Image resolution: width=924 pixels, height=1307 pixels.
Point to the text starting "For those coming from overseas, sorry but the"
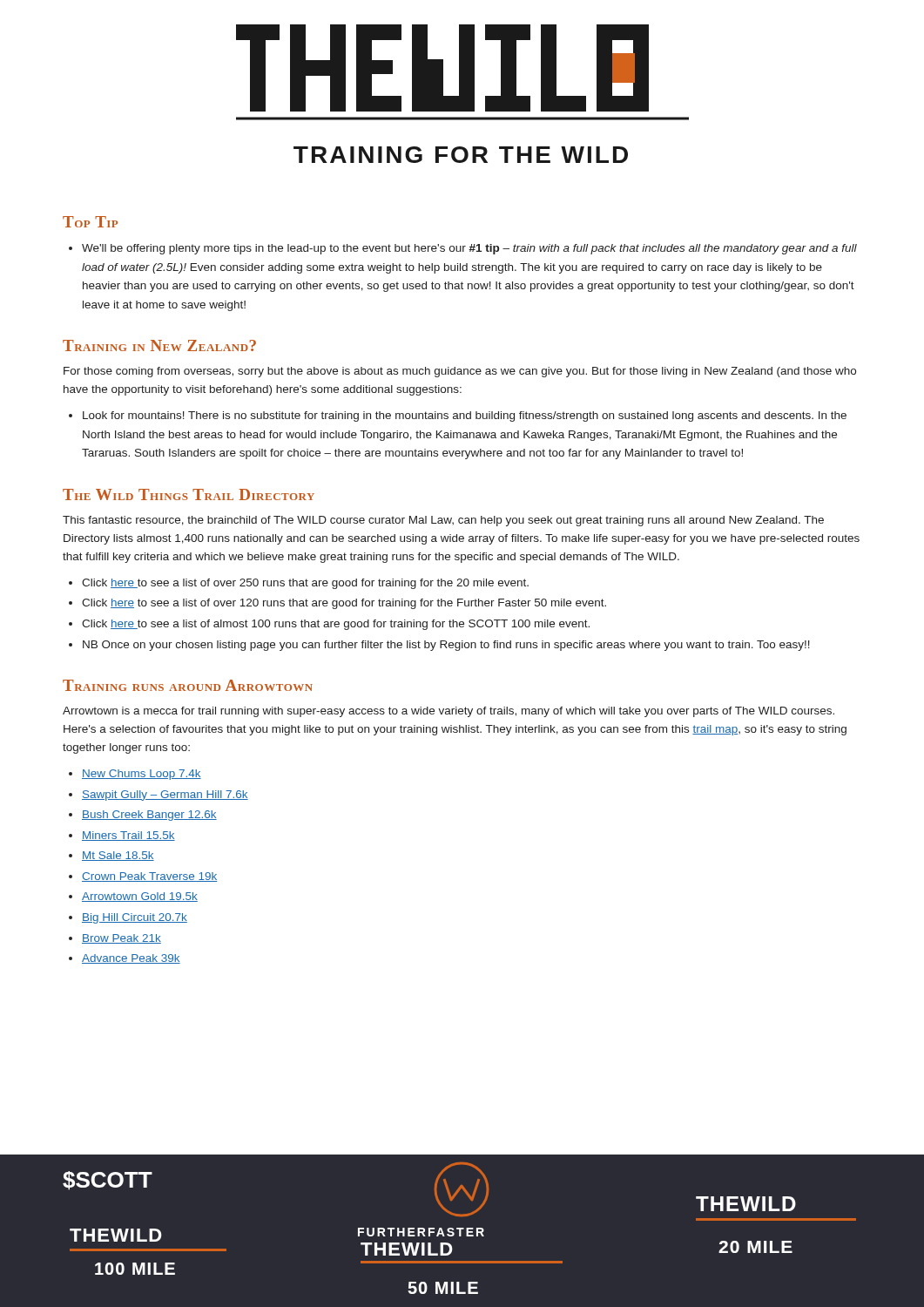(460, 380)
